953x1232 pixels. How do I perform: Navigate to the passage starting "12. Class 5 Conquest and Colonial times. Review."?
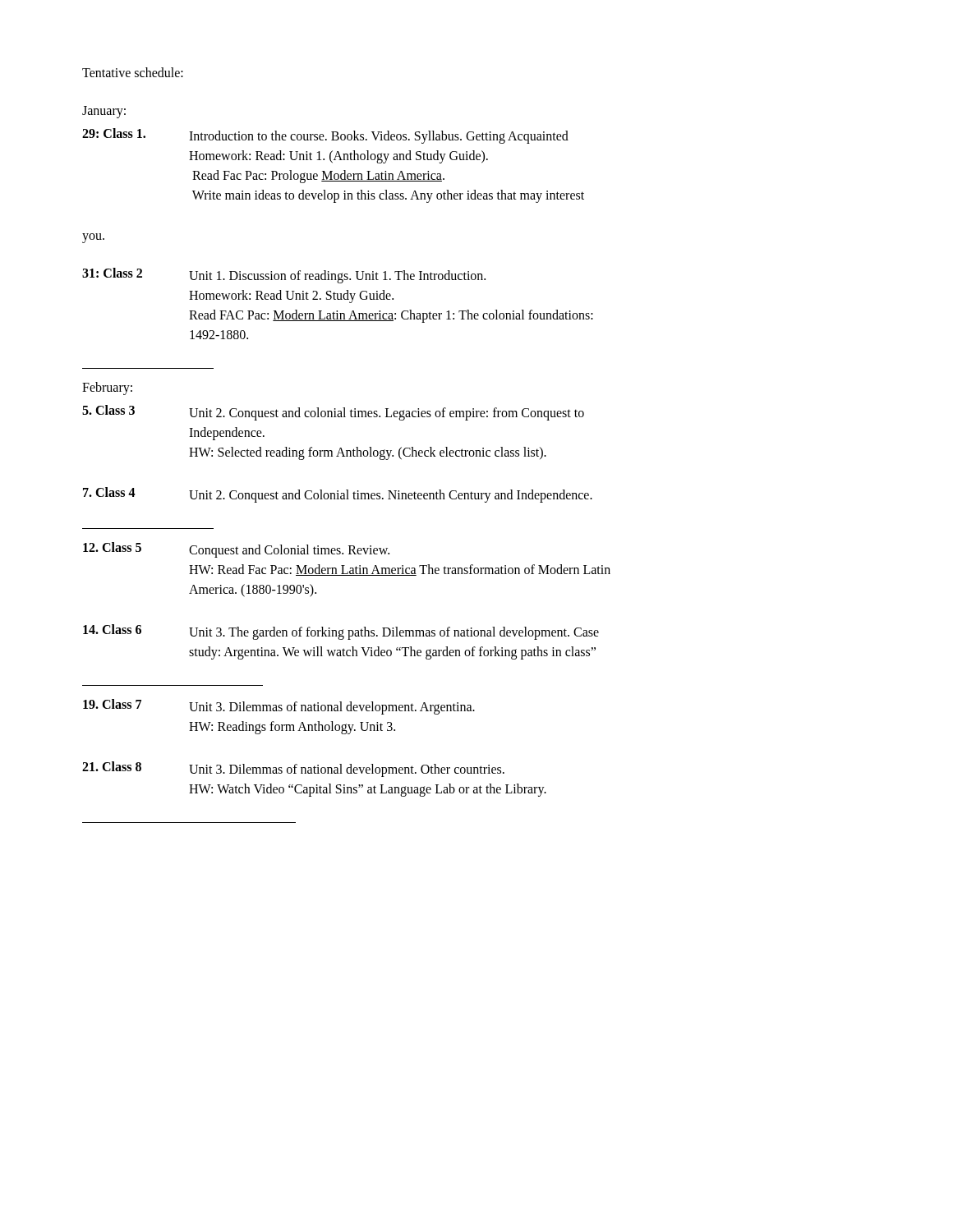(x=346, y=570)
